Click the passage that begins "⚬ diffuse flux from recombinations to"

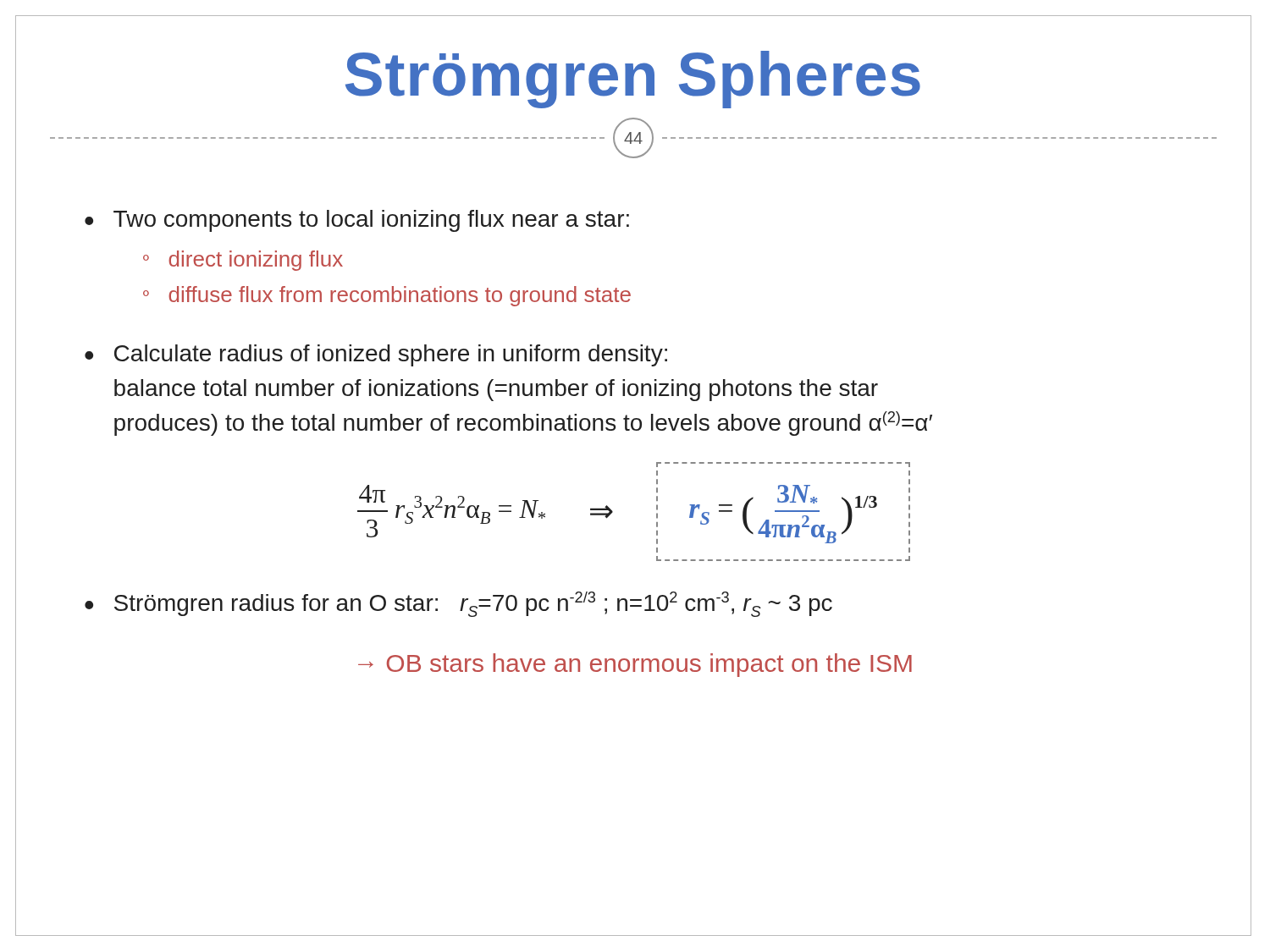tap(385, 295)
